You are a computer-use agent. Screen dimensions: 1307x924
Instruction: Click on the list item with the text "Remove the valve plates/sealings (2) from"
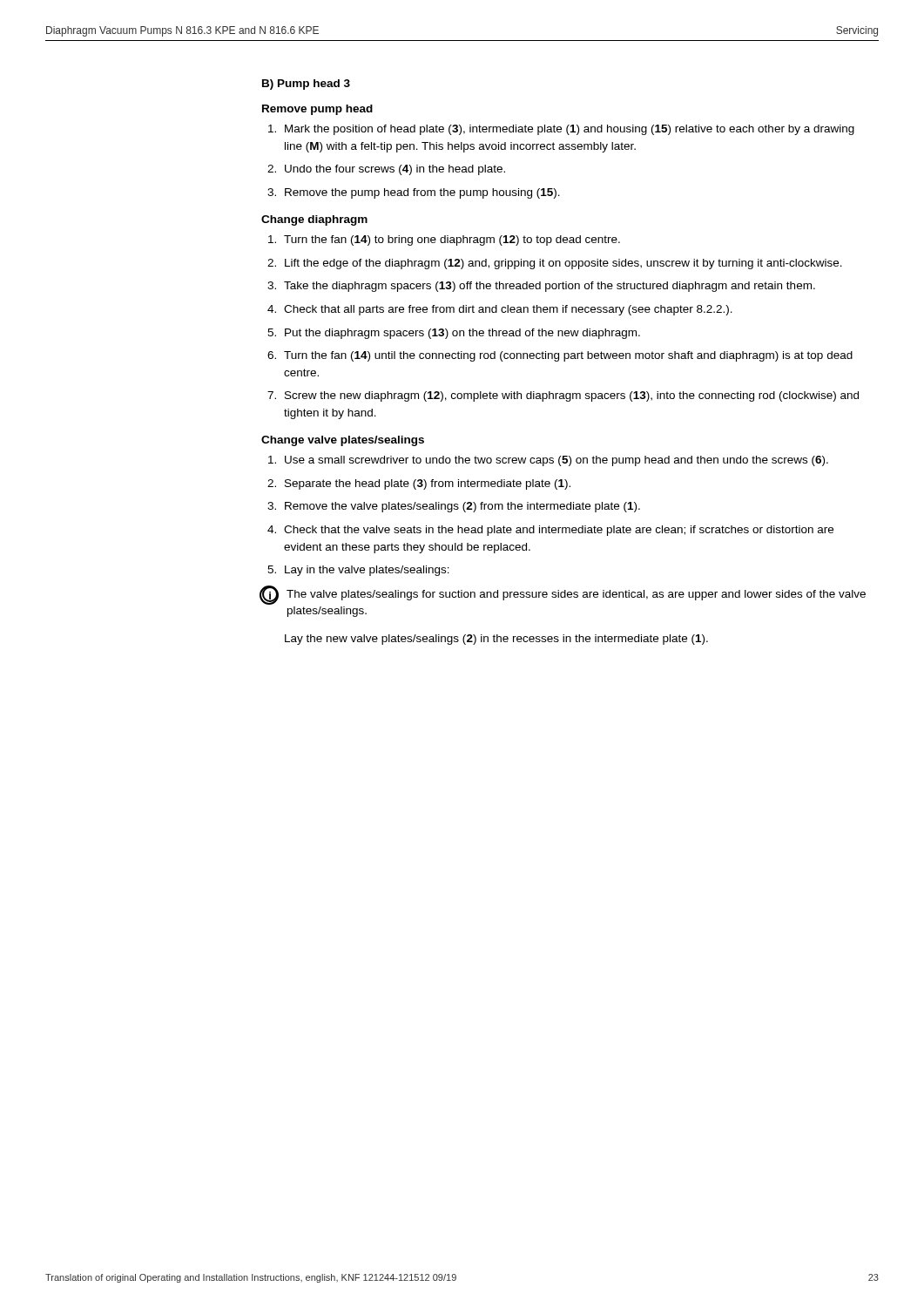pos(462,506)
